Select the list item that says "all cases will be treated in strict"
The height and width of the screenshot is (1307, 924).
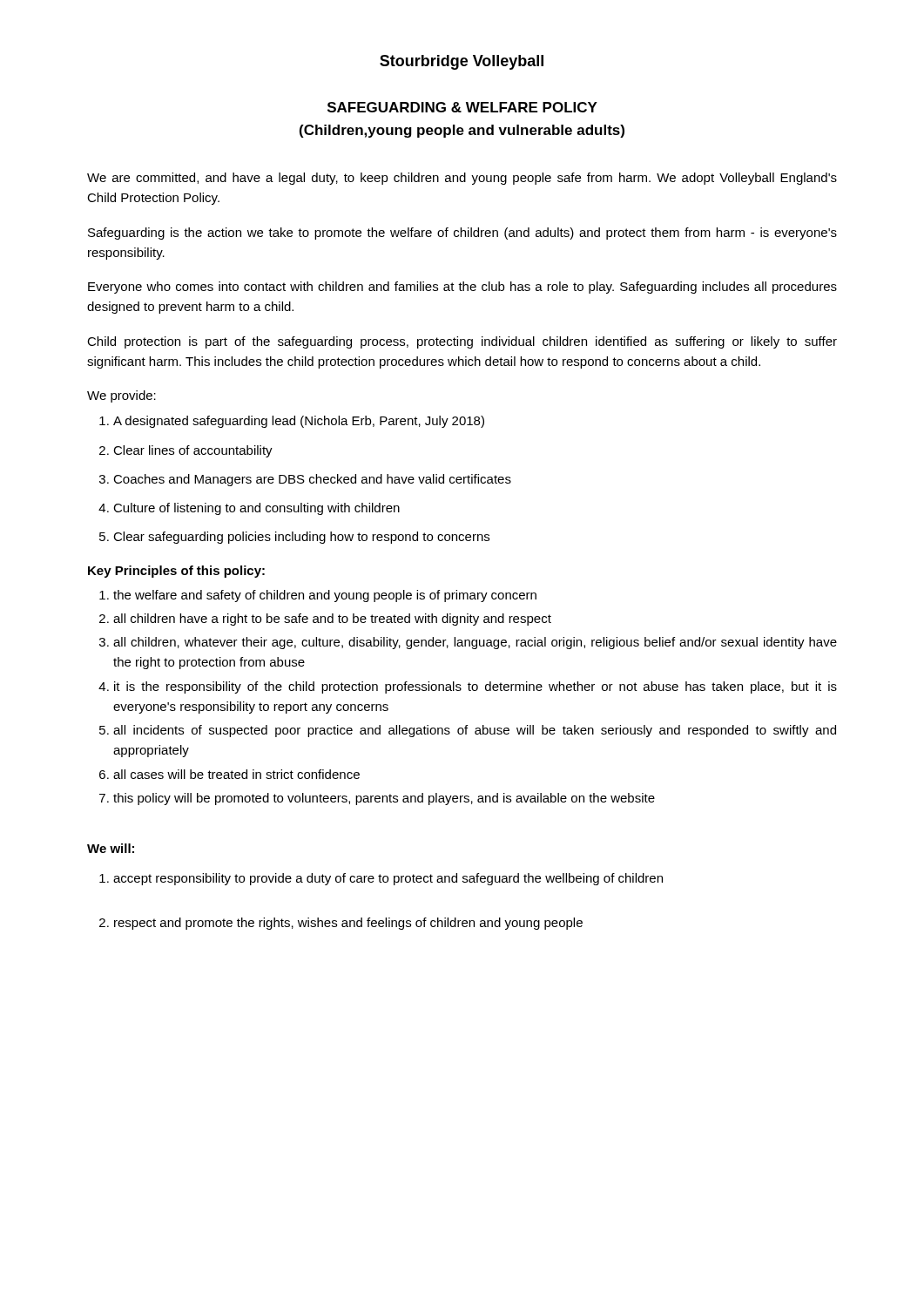[x=237, y=774]
